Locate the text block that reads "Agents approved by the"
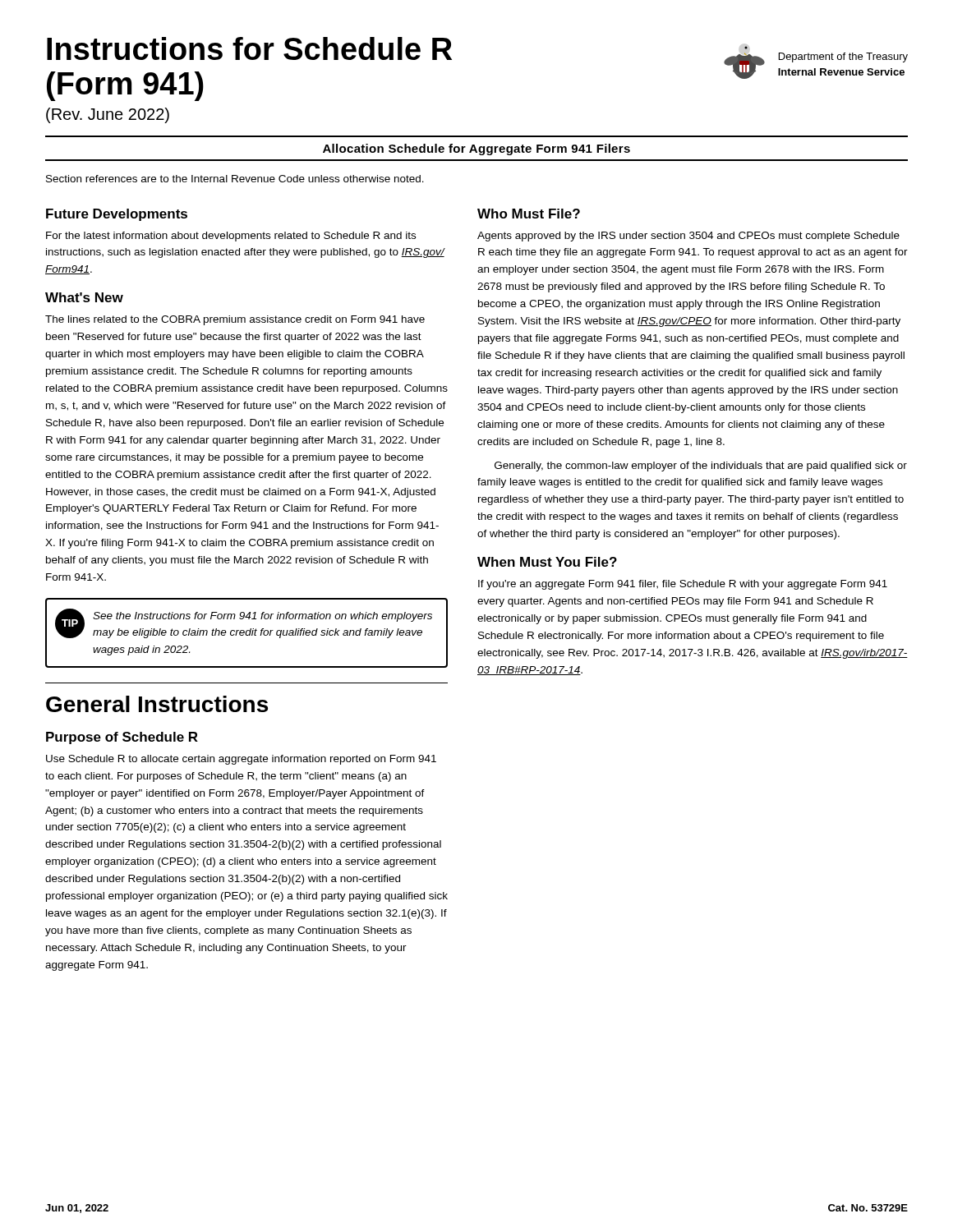This screenshot has width=953, height=1232. tap(692, 338)
